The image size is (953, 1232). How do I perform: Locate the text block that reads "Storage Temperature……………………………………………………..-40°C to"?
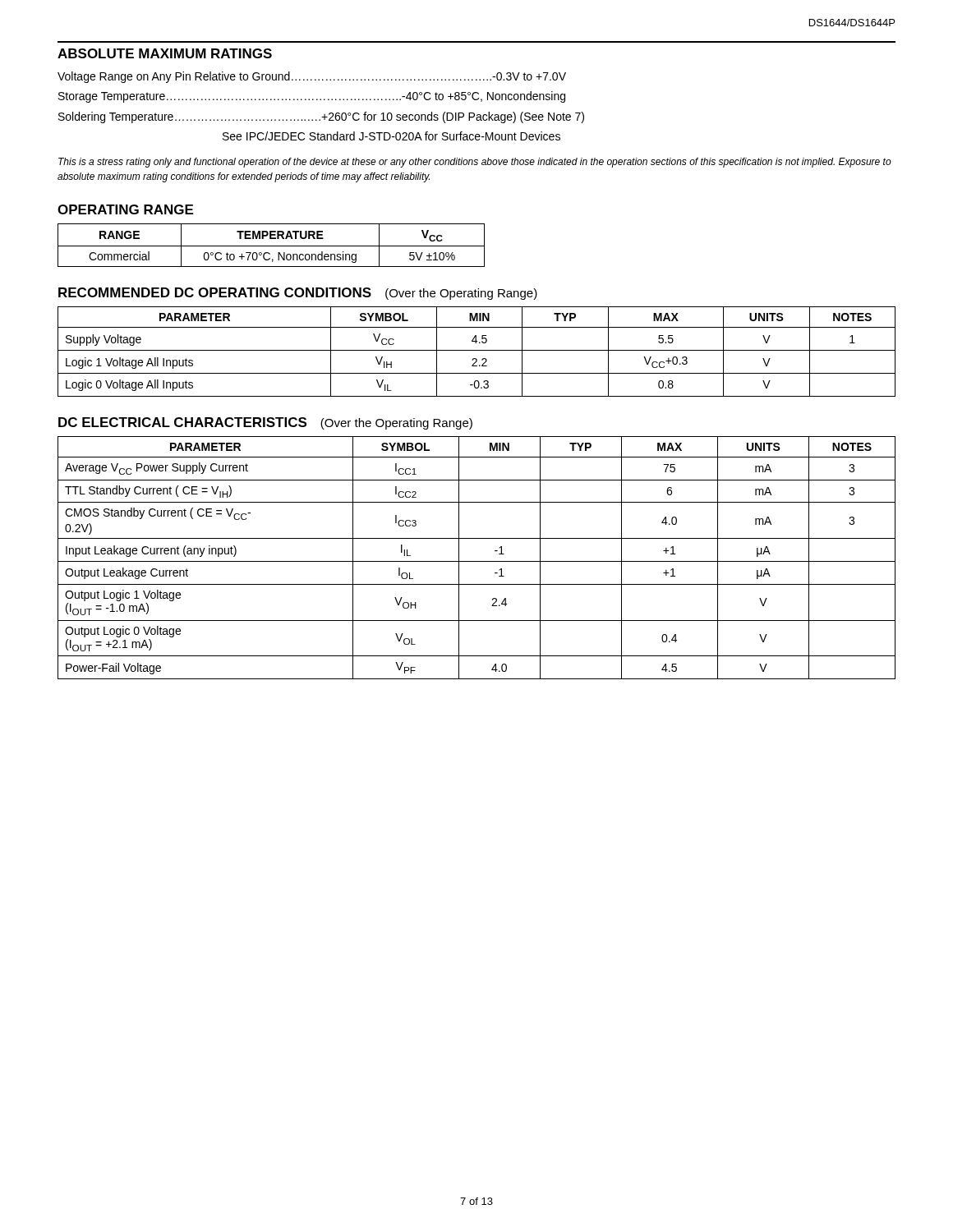312,96
